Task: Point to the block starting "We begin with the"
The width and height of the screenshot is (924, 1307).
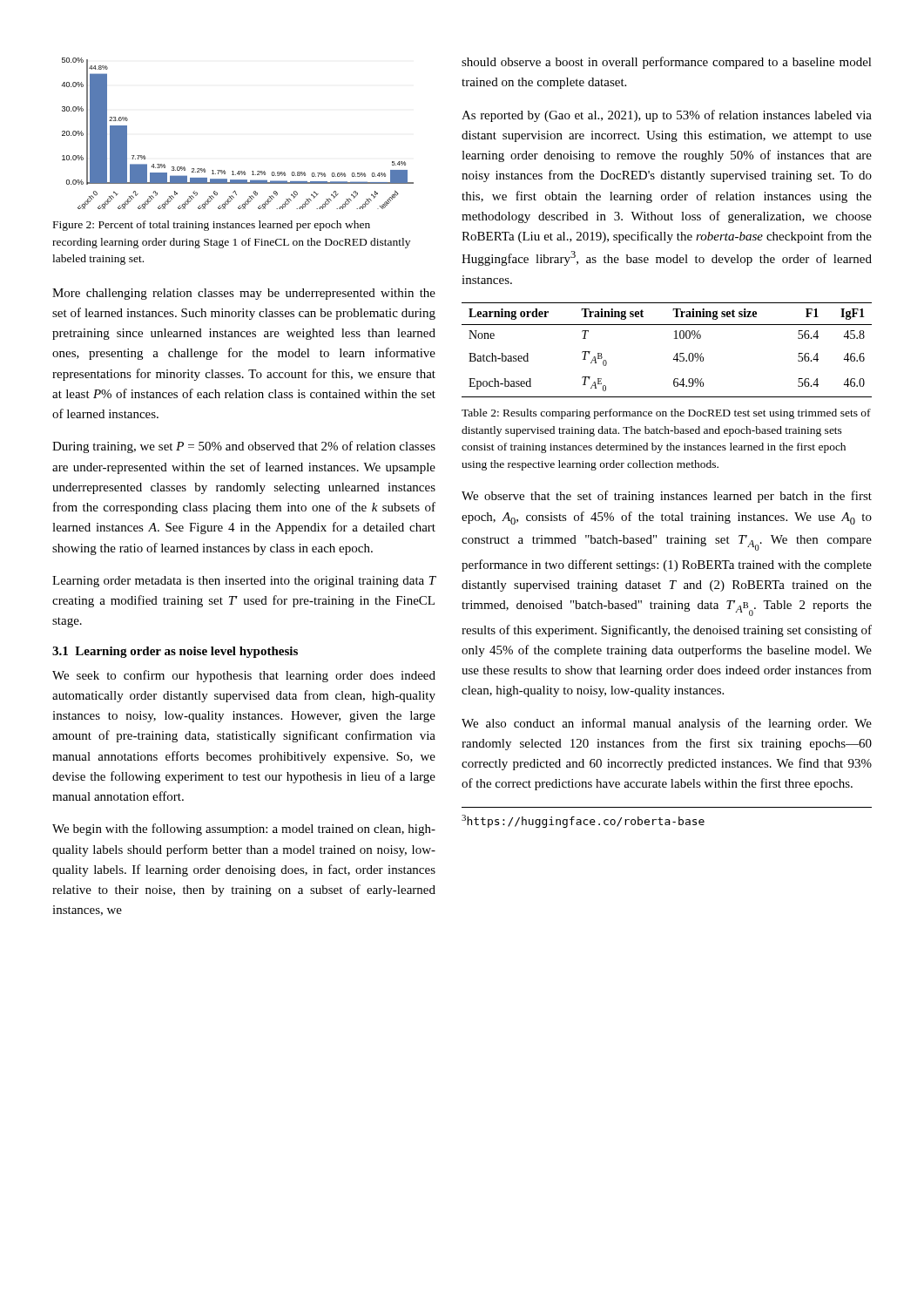Action: (x=244, y=870)
